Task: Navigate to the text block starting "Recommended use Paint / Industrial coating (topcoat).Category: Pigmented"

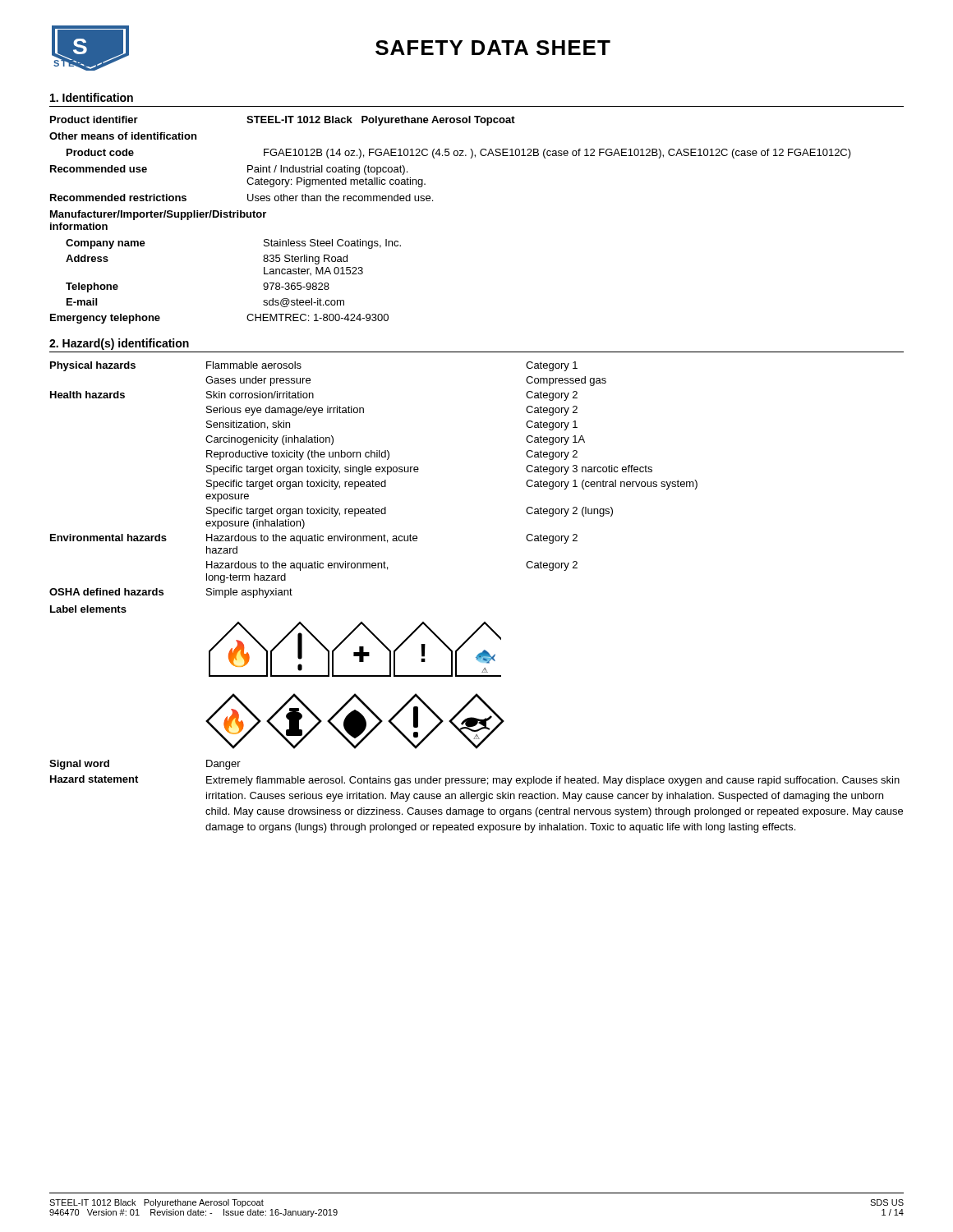Action: tap(97, 170)
